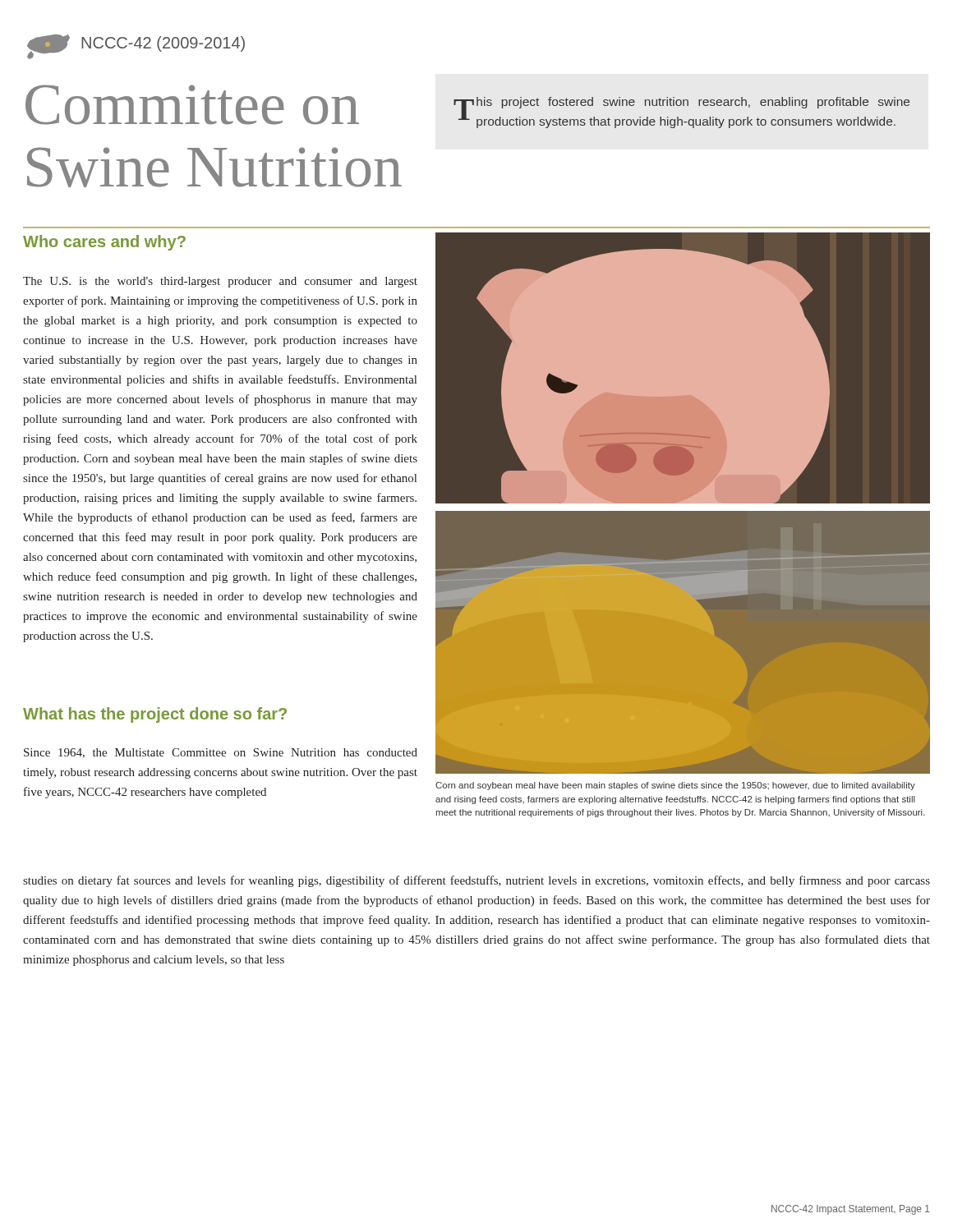Find the section header containing "What has the project done"
Image resolution: width=953 pixels, height=1232 pixels.
220,714
